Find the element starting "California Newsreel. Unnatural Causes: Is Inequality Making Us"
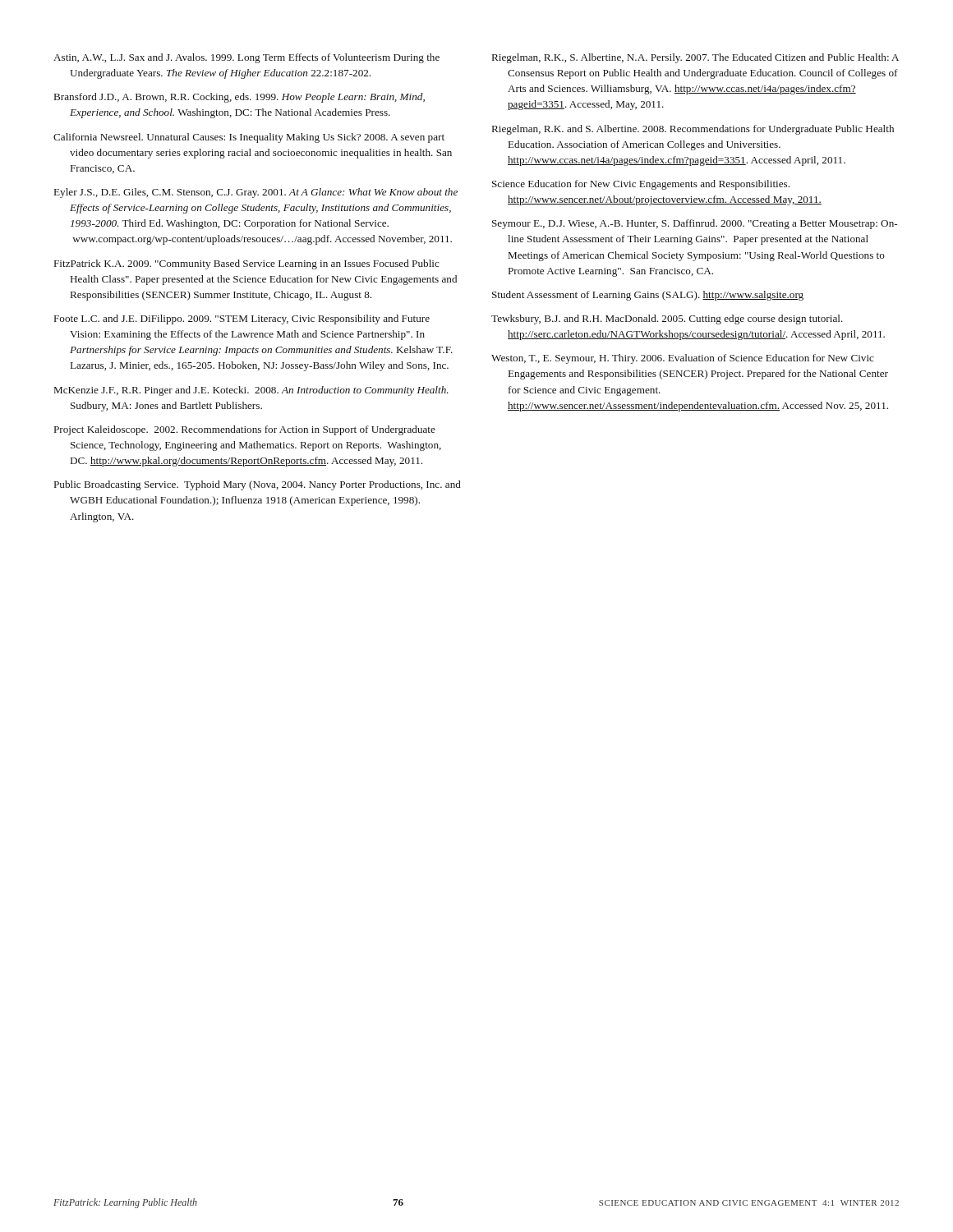The image size is (953, 1232). pyautogui.click(x=253, y=152)
